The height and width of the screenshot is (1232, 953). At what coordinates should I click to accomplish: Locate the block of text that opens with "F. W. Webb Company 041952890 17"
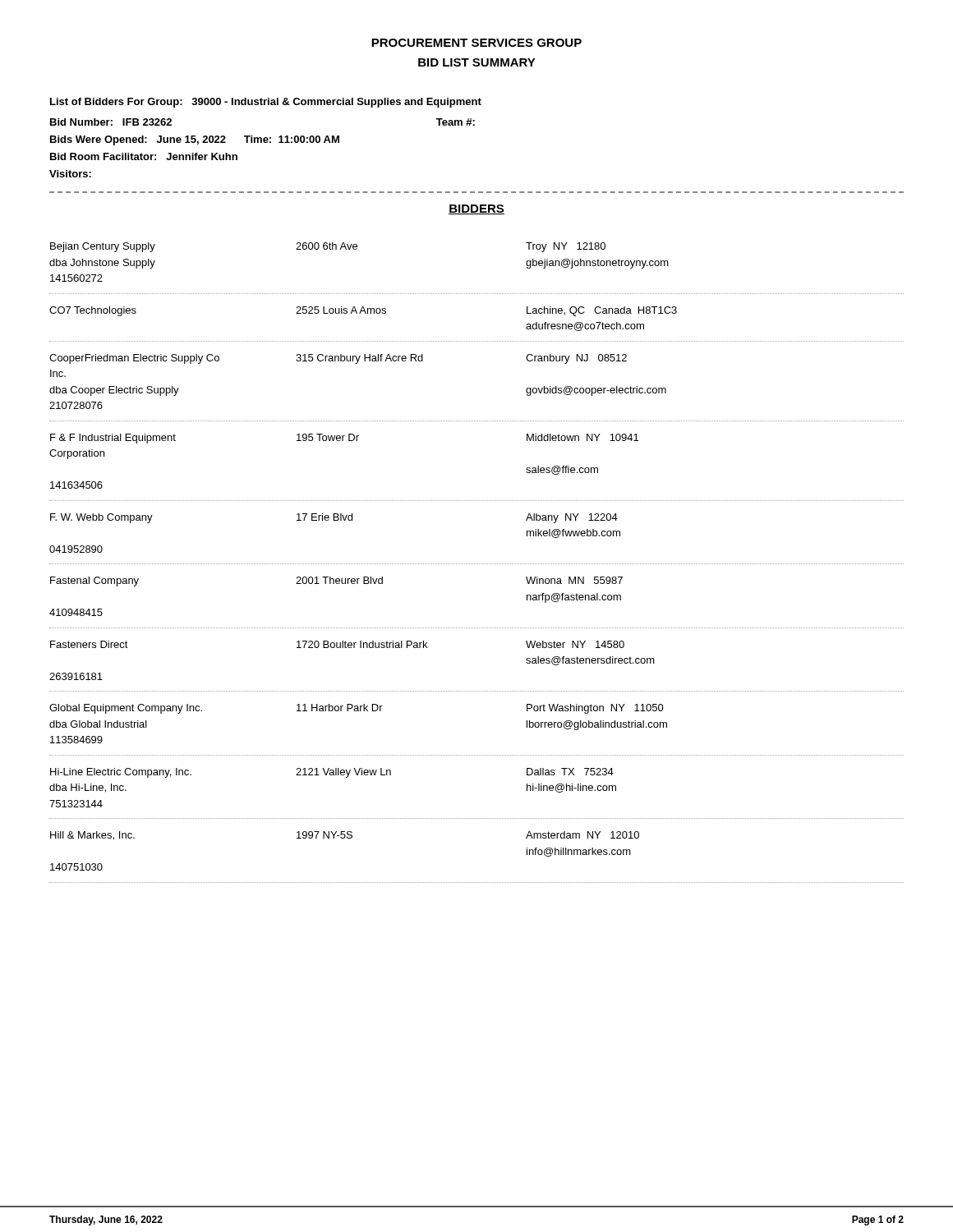point(334,518)
